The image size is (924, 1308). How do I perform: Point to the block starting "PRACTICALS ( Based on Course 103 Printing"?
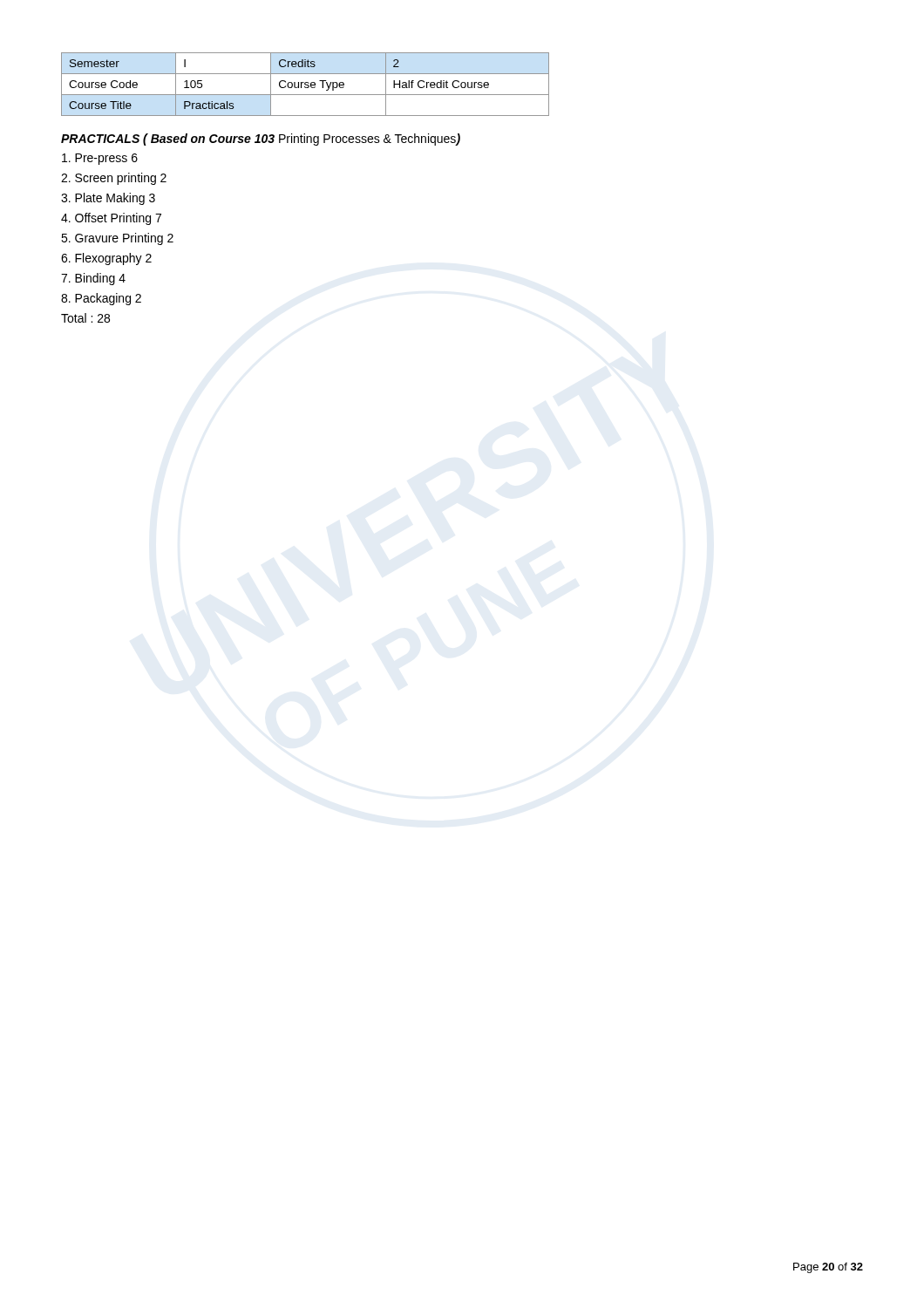261,139
